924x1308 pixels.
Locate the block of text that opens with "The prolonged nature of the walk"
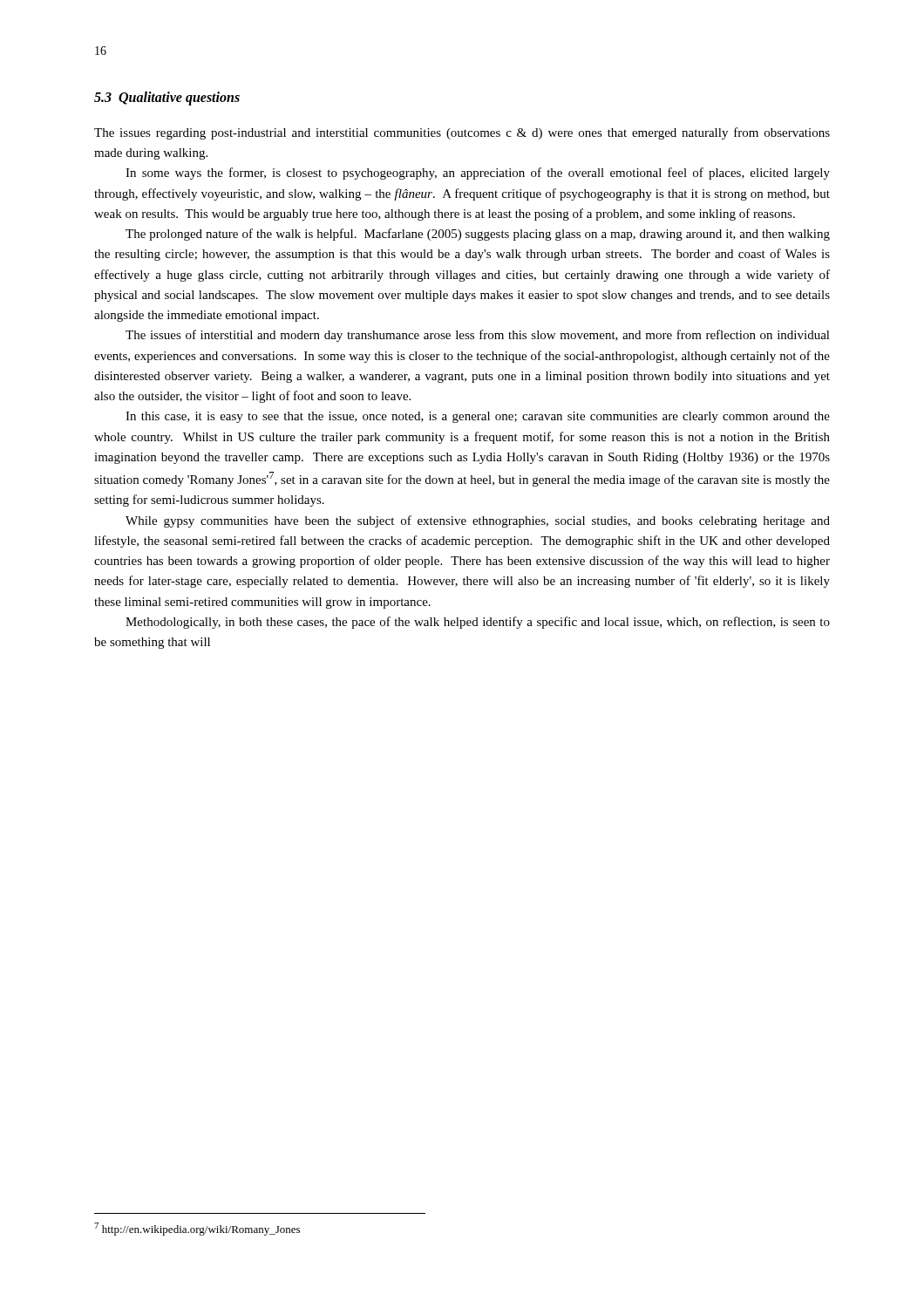[x=462, y=274]
